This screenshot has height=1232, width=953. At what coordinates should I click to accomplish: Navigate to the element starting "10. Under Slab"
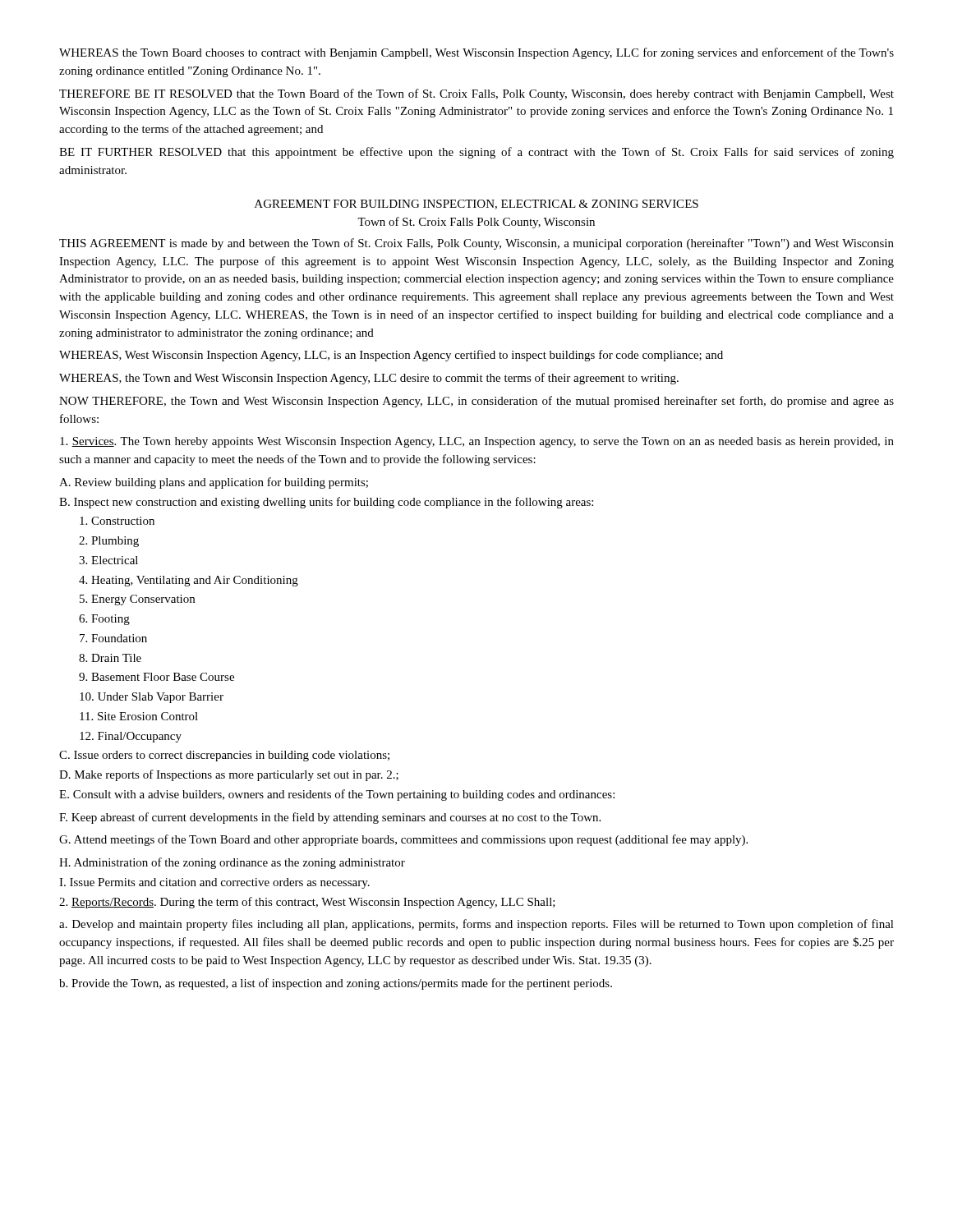[151, 697]
